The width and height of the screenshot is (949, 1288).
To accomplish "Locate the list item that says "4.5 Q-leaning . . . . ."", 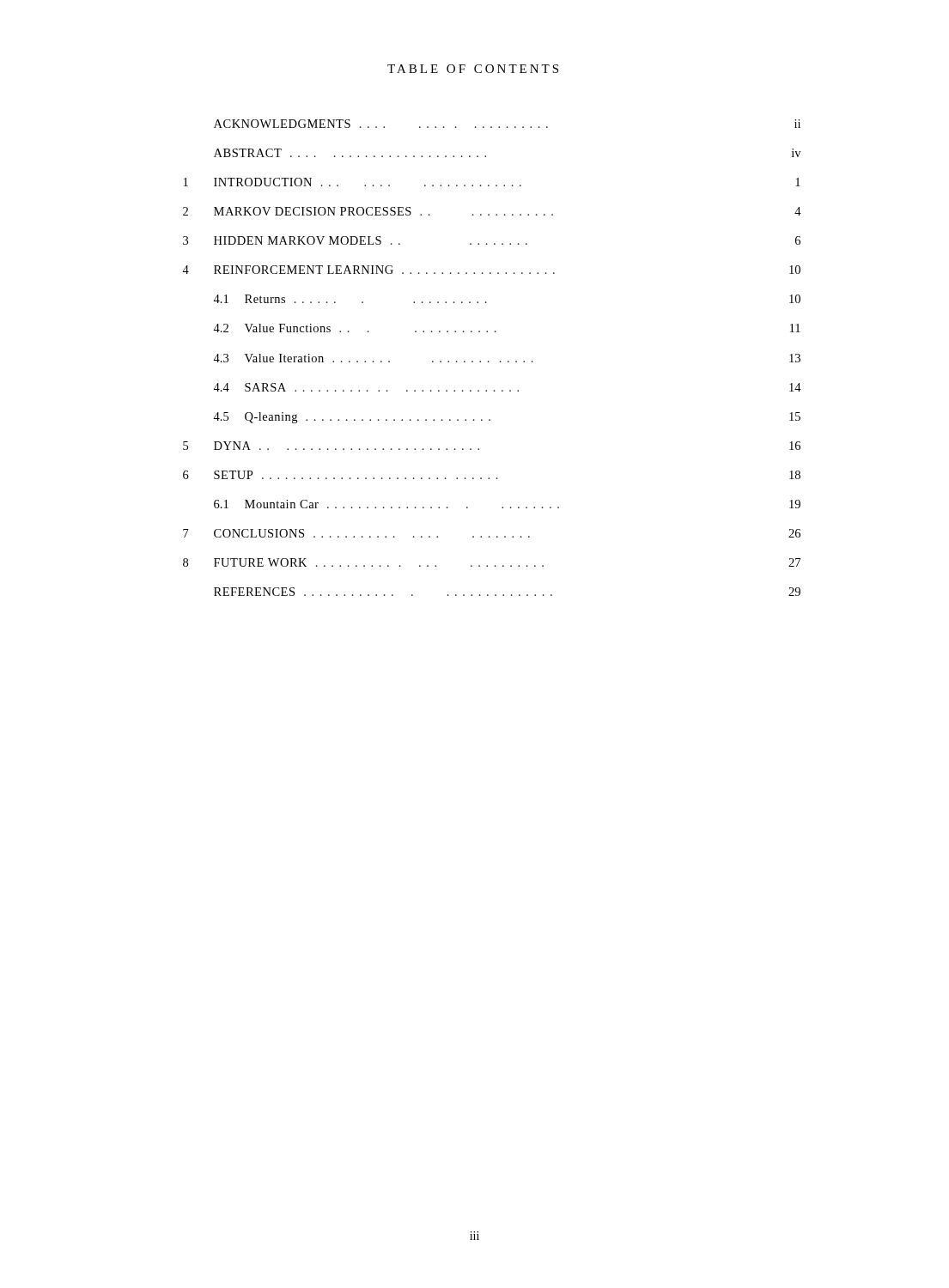I will (273, 418).
